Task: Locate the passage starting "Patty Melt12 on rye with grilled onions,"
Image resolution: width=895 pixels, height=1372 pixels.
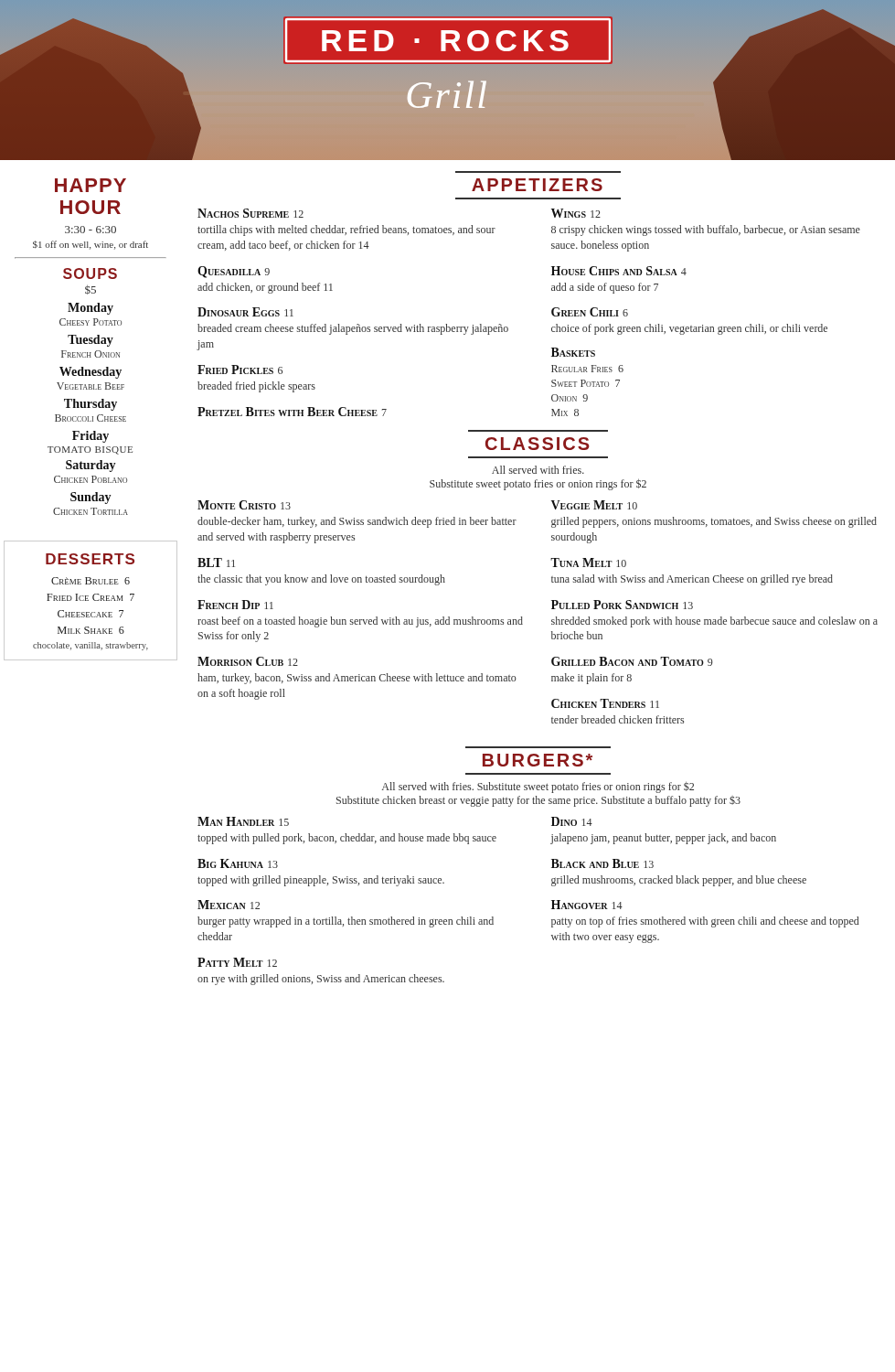Action: [361, 971]
